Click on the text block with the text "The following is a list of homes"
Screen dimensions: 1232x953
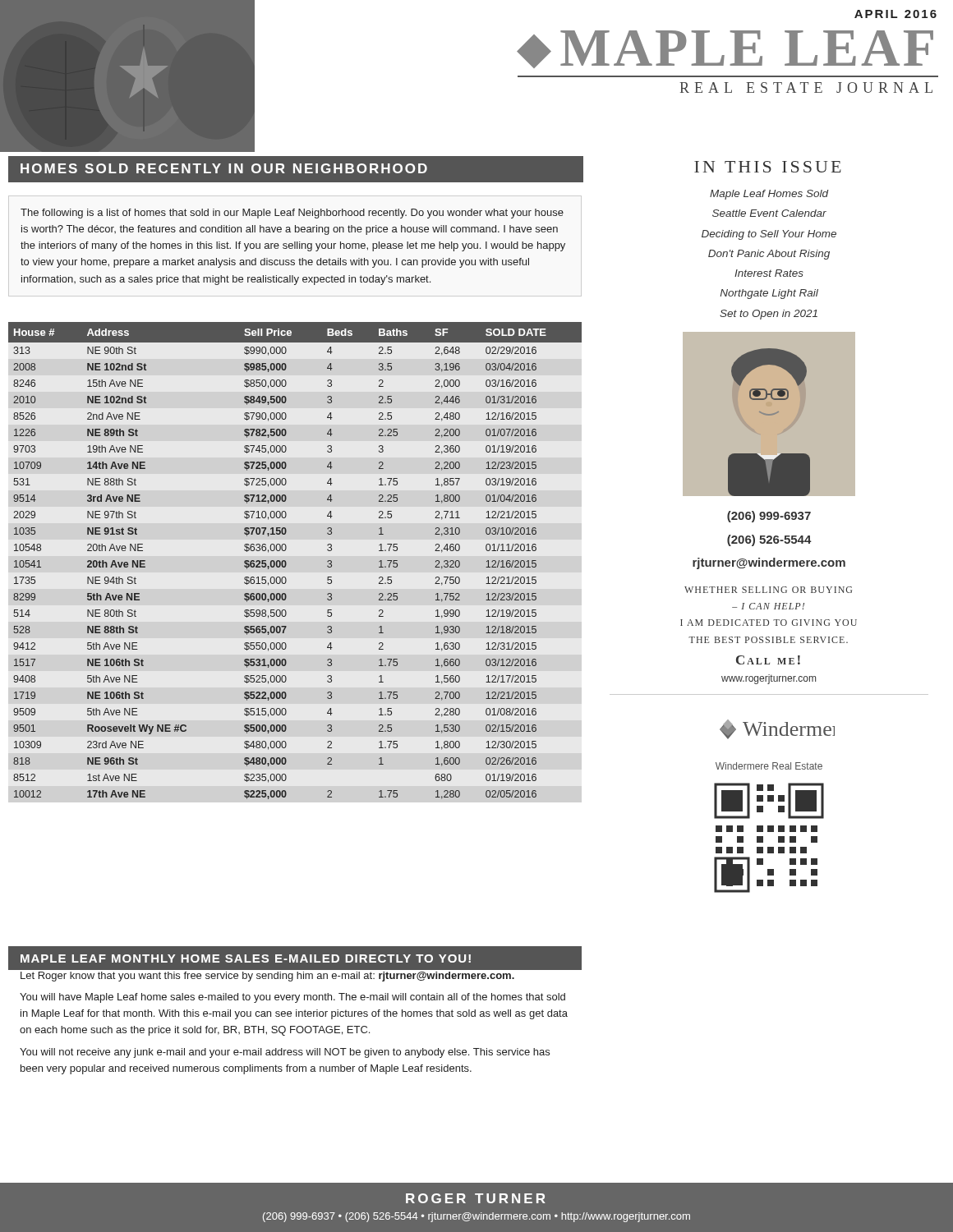[x=295, y=246]
